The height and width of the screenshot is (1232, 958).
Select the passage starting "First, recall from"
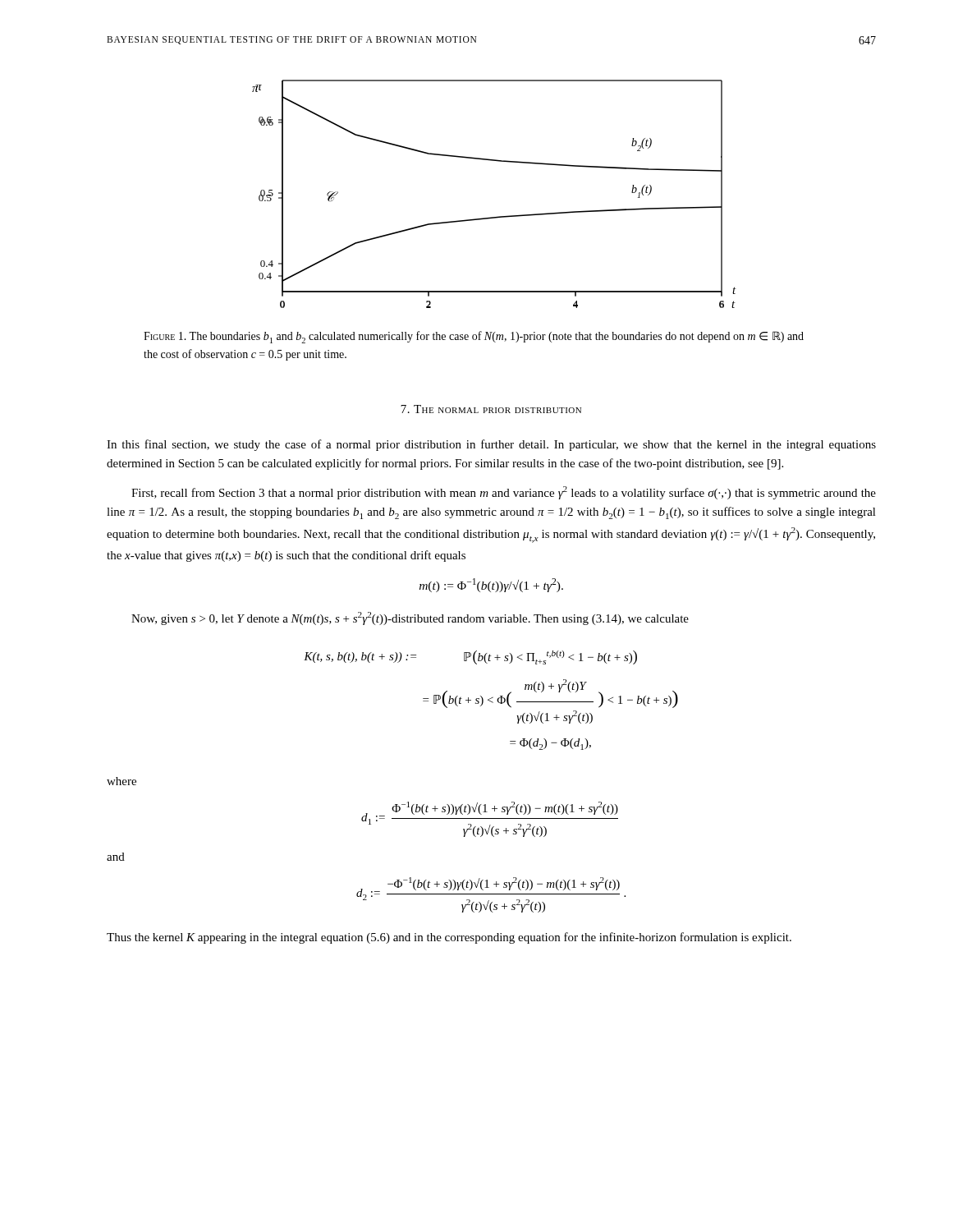click(491, 522)
